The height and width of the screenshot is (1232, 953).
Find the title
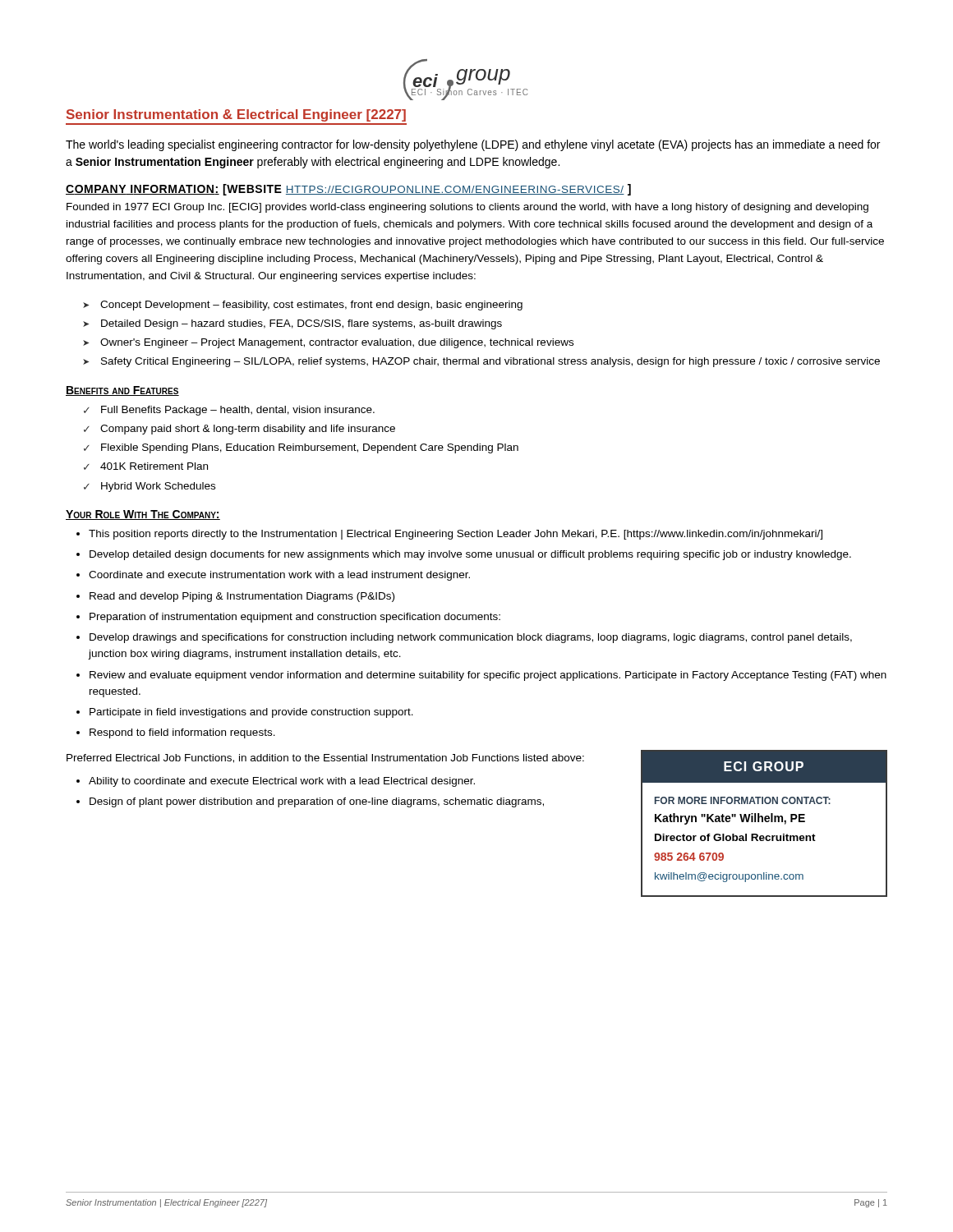click(236, 116)
